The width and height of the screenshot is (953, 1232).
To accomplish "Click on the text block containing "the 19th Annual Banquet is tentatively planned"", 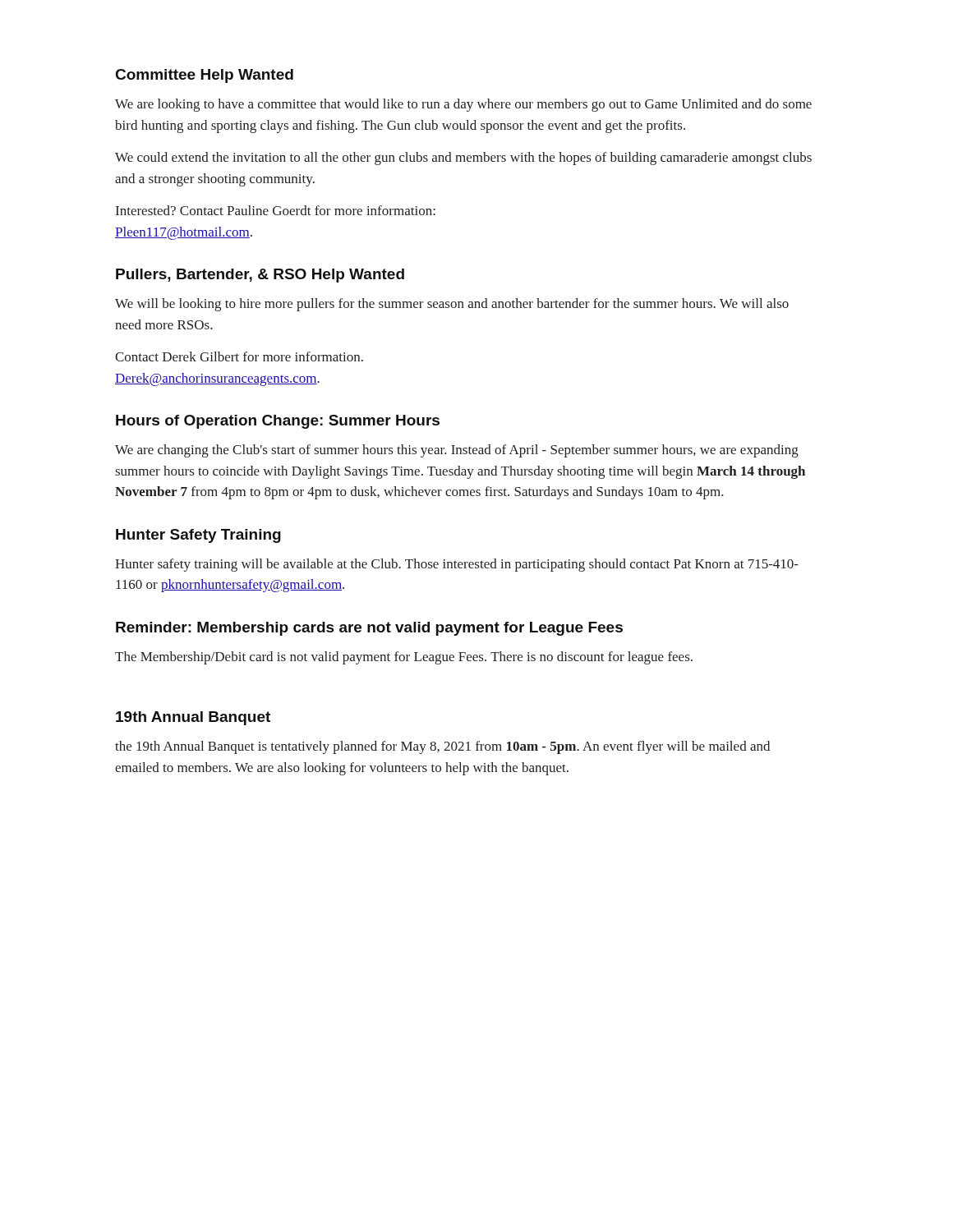I will click(443, 757).
